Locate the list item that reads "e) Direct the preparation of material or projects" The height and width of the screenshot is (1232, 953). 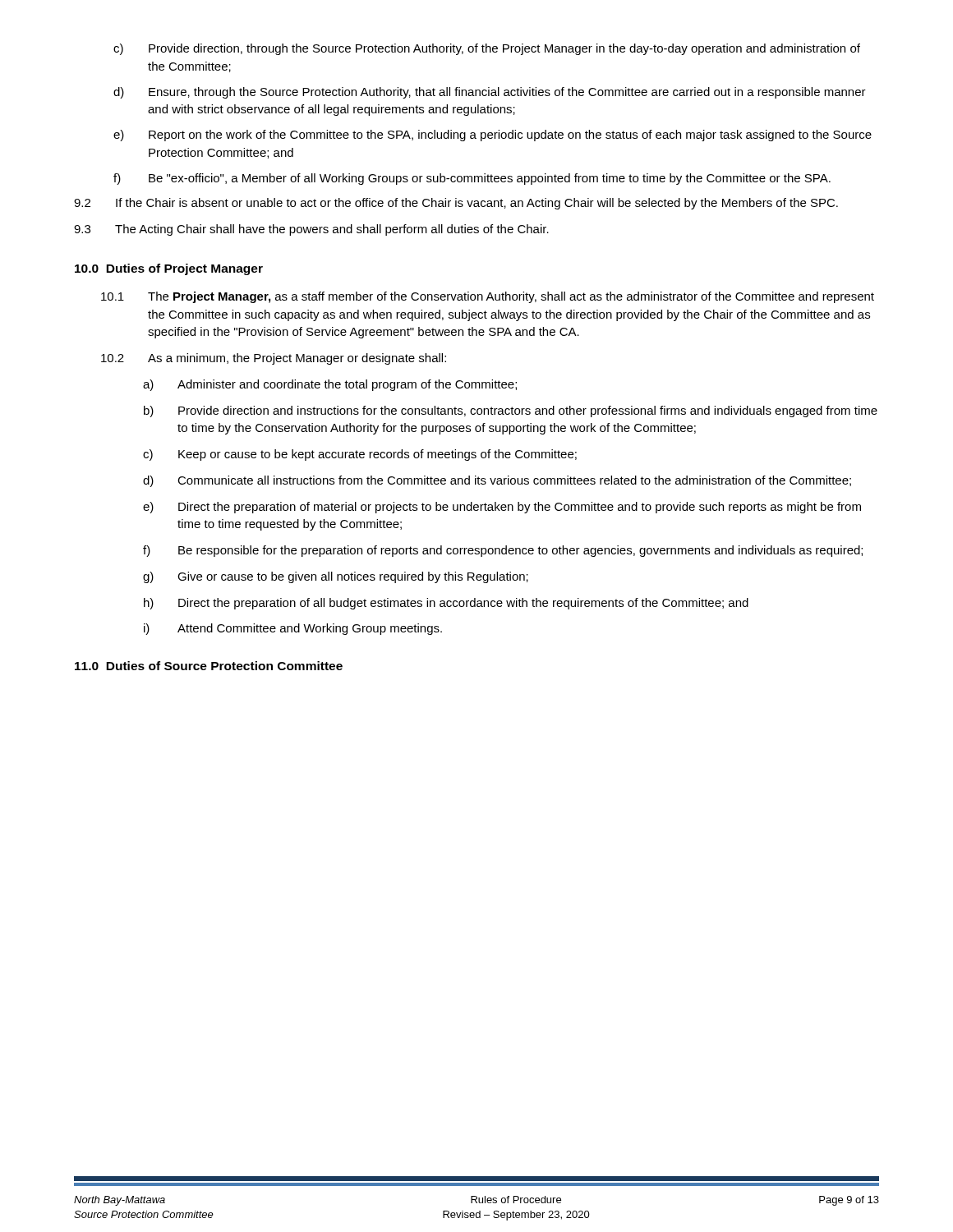(511, 515)
